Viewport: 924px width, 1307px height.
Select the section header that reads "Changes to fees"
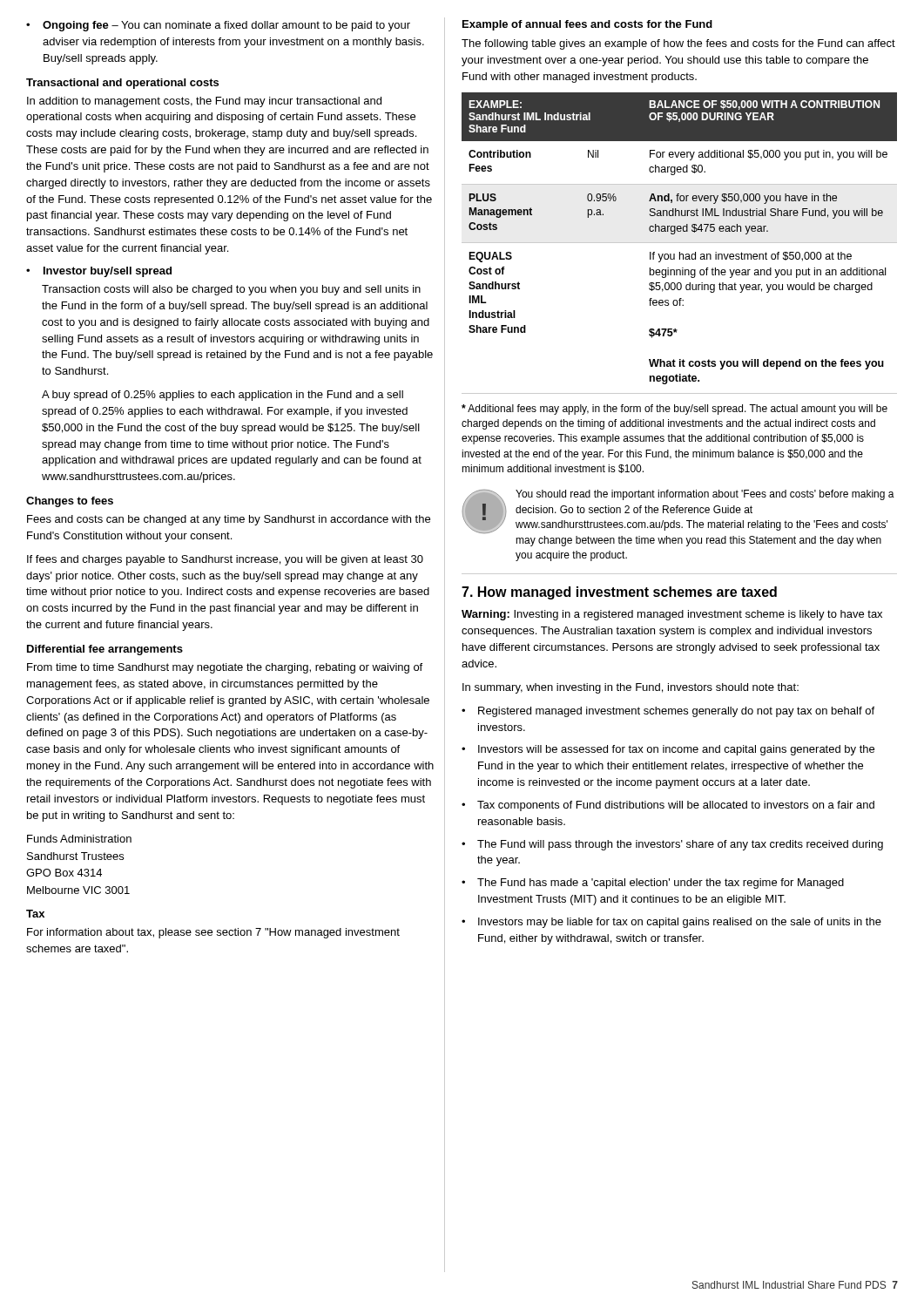click(70, 501)
